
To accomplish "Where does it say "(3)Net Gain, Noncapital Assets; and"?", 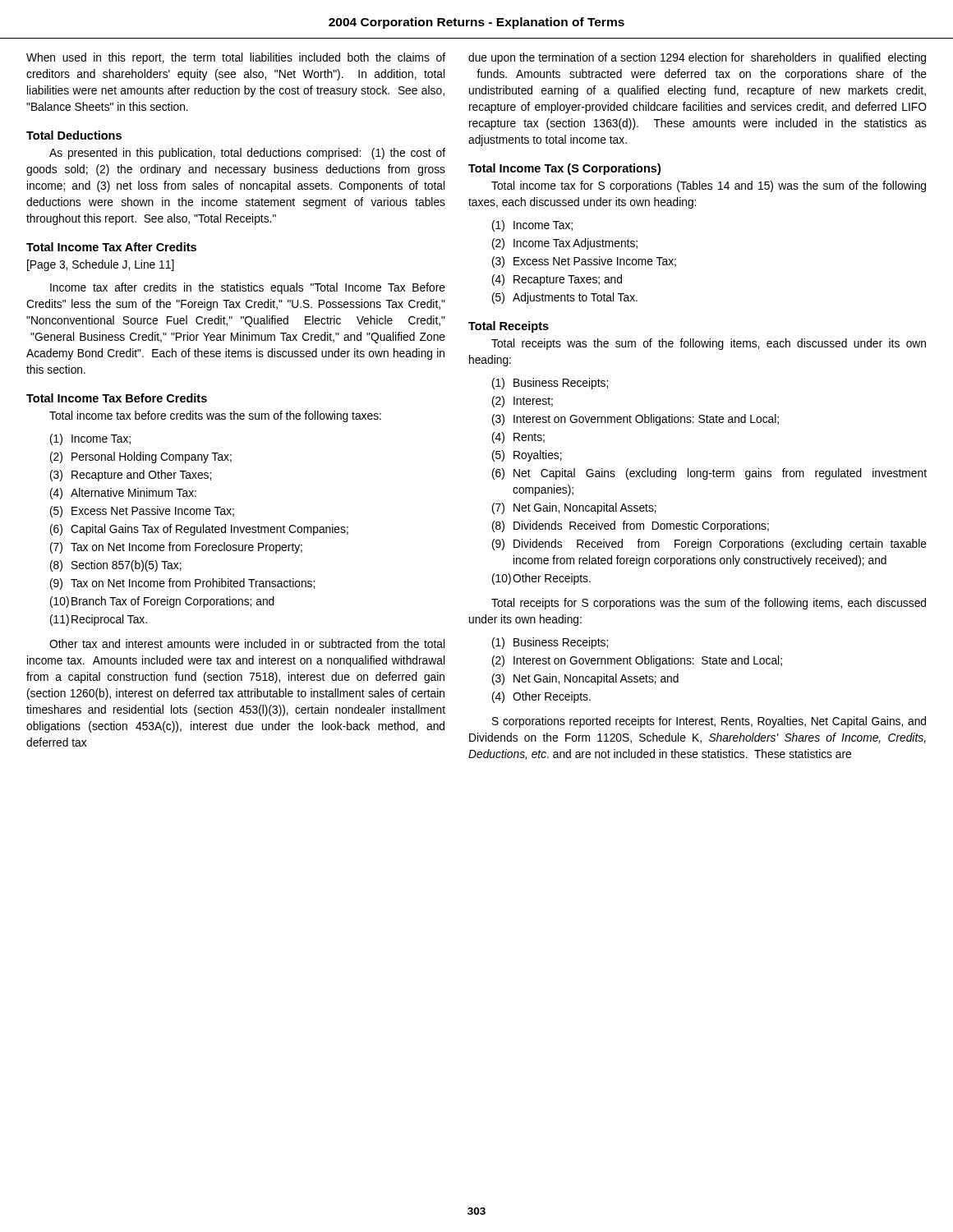I will coord(585,679).
